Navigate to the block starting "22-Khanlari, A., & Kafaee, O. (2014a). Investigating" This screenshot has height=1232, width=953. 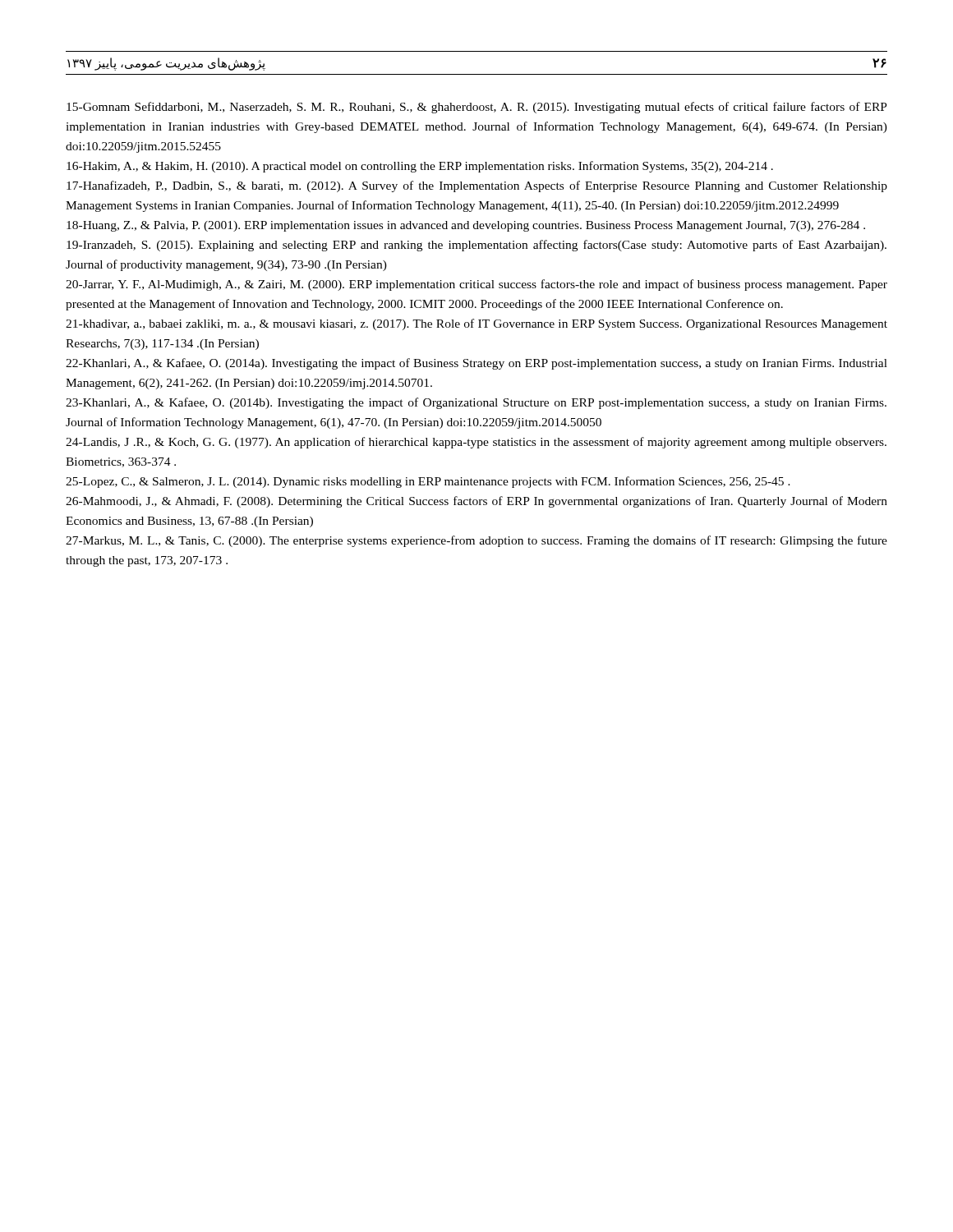(x=476, y=373)
